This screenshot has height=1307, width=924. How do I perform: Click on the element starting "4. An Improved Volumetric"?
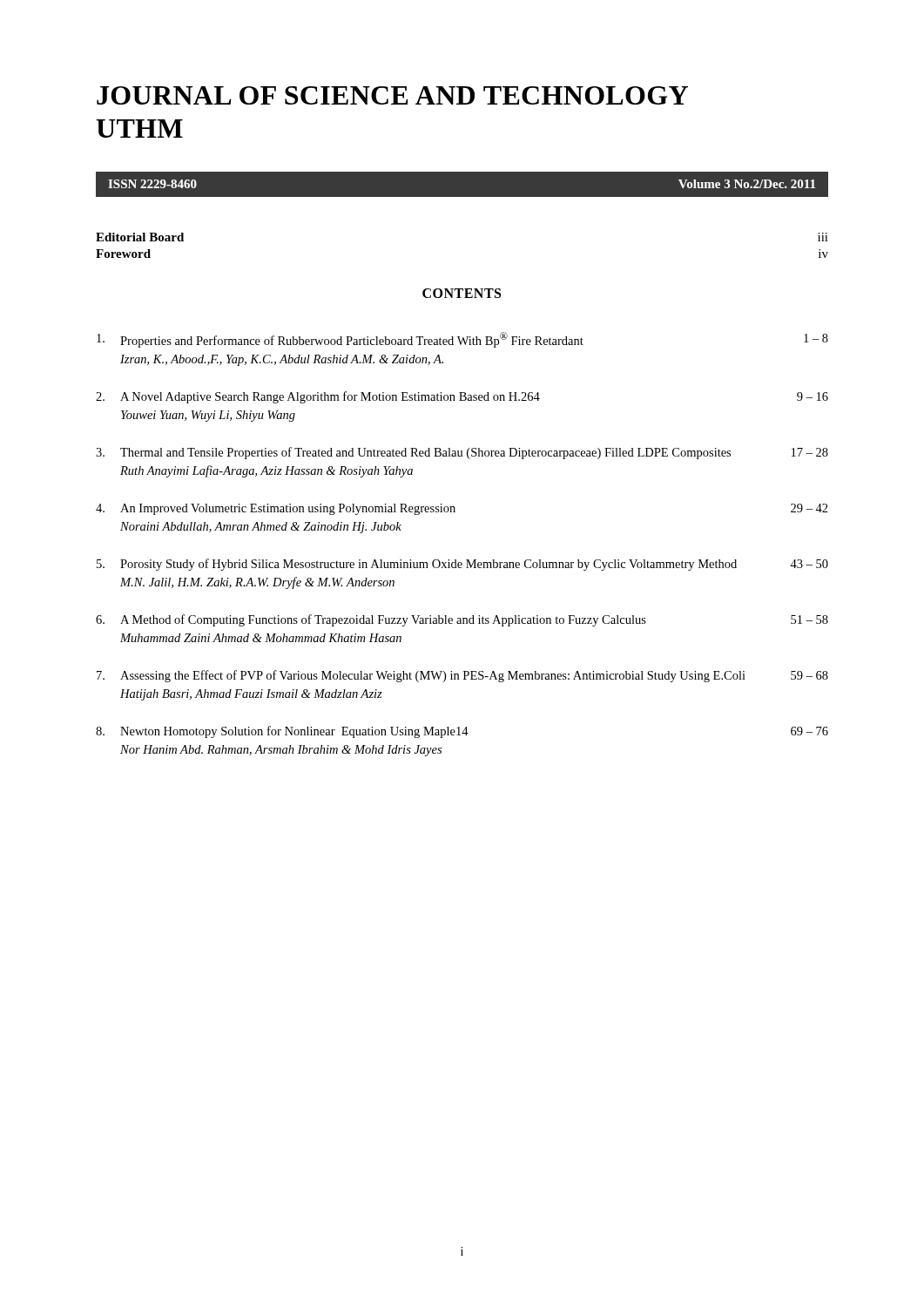pyautogui.click(x=462, y=517)
